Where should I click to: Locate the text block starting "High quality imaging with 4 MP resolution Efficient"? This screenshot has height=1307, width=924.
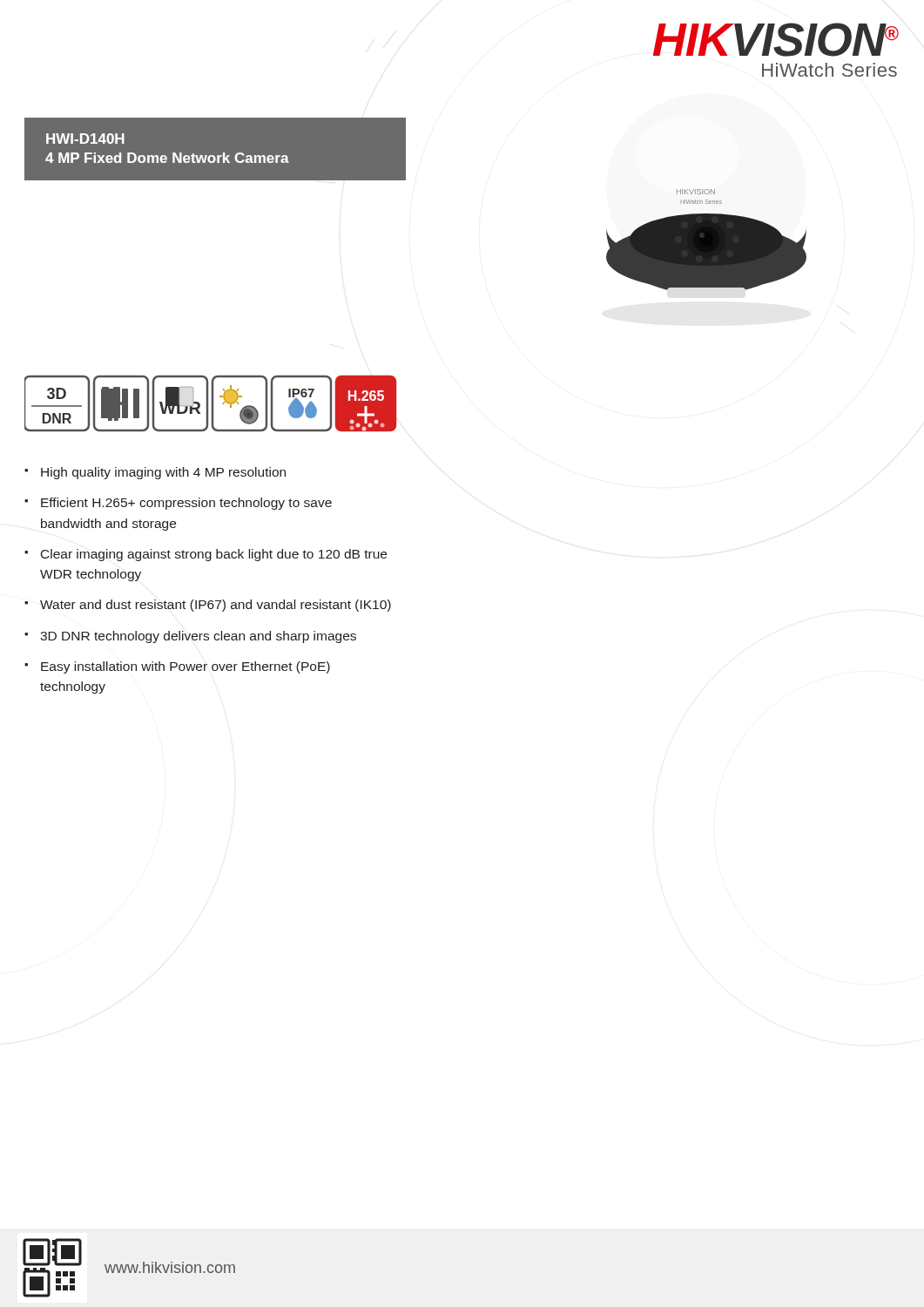coord(155,473)
